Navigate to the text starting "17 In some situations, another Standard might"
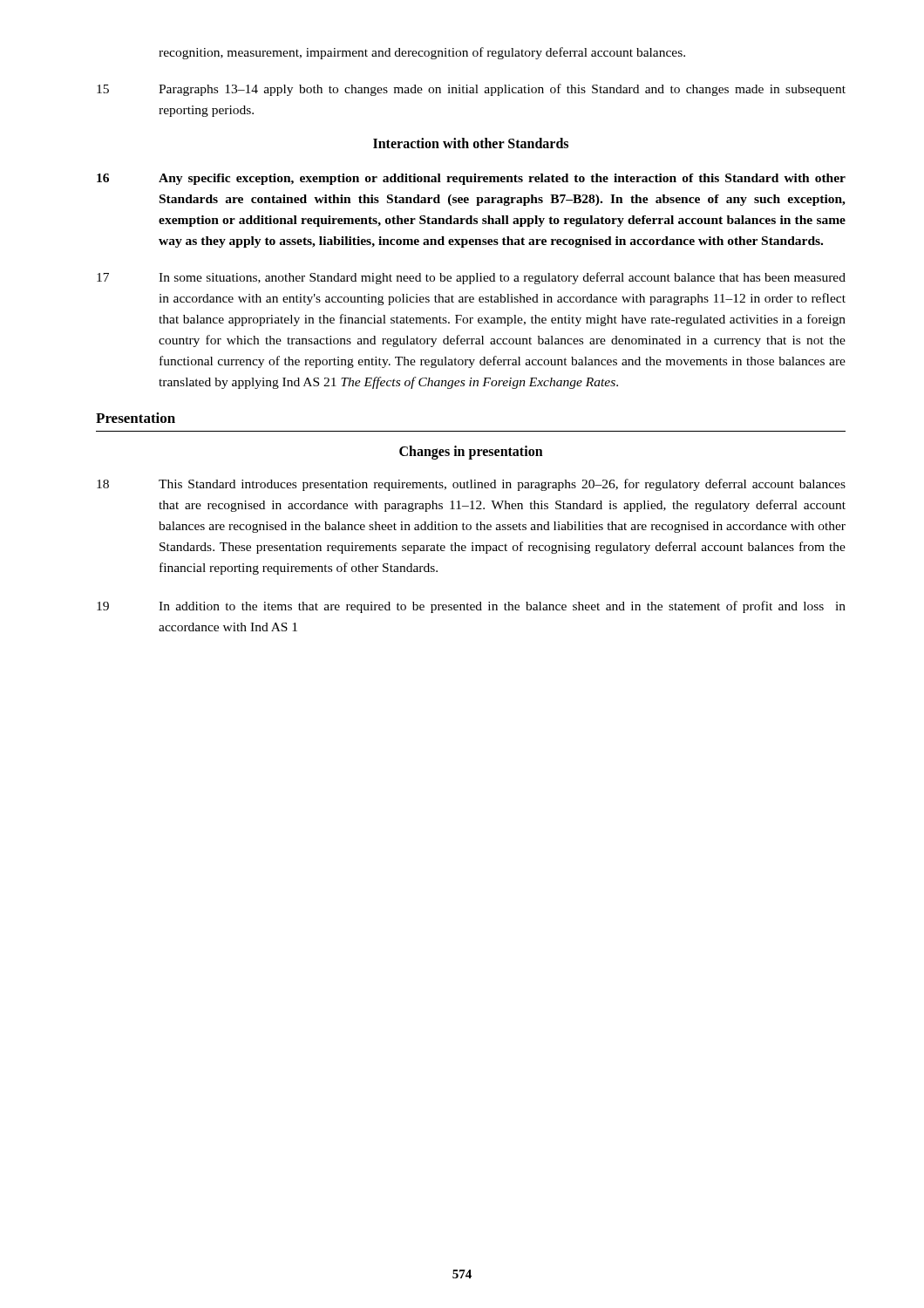The width and height of the screenshot is (924, 1308). [471, 330]
